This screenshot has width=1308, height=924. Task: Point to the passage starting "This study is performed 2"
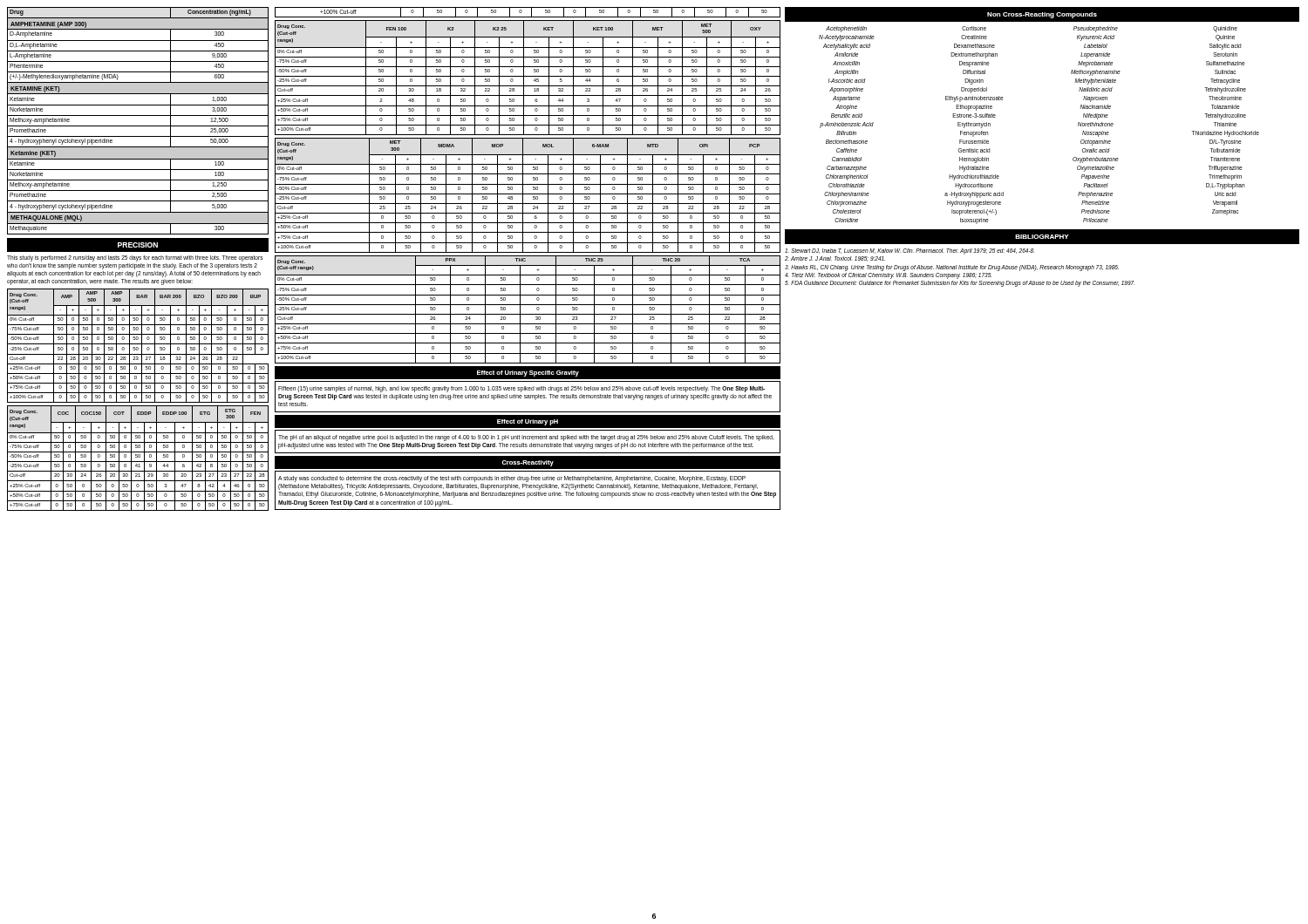click(135, 269)
